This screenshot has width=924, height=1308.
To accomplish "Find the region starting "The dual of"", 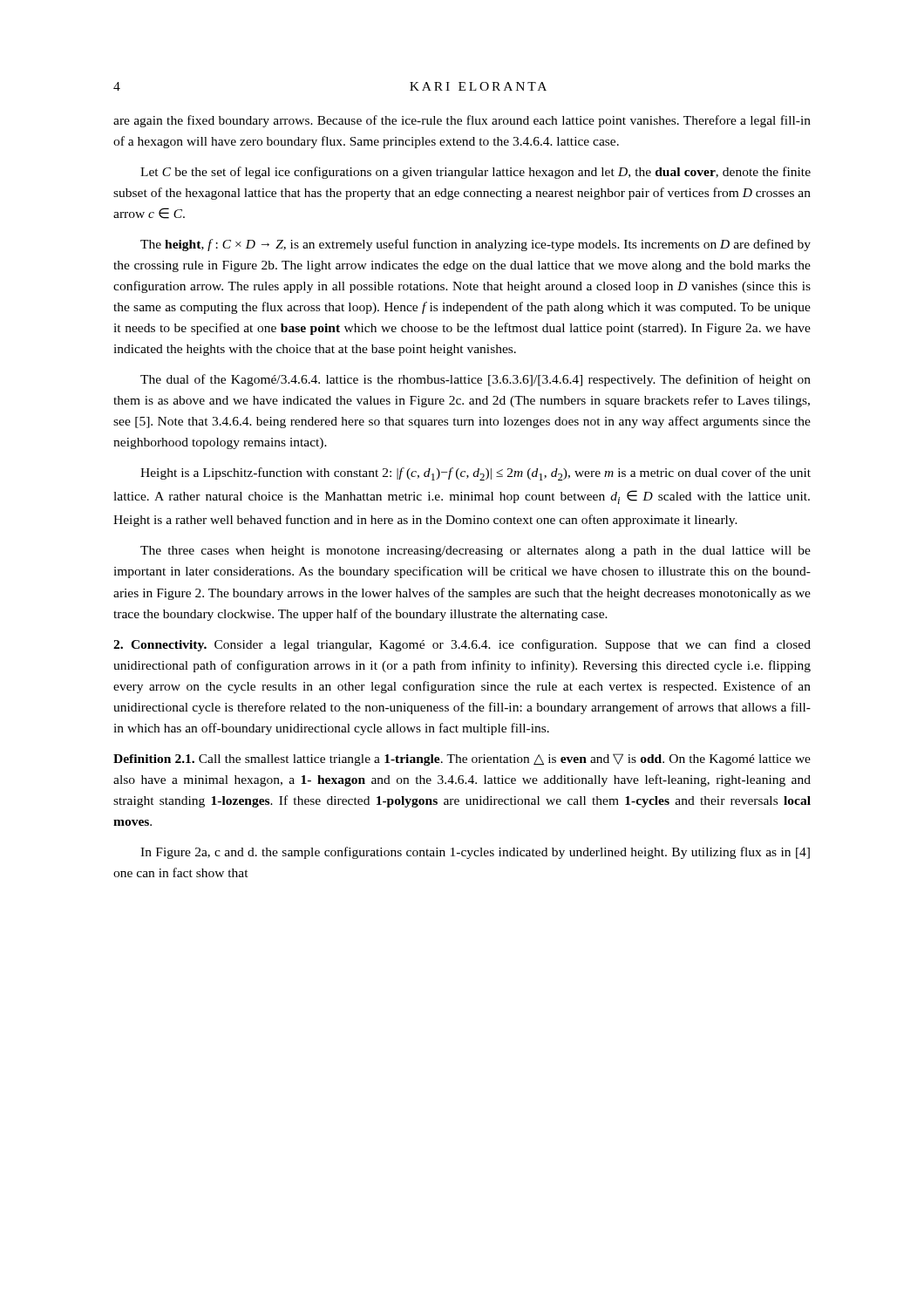I will pos(462,411).
